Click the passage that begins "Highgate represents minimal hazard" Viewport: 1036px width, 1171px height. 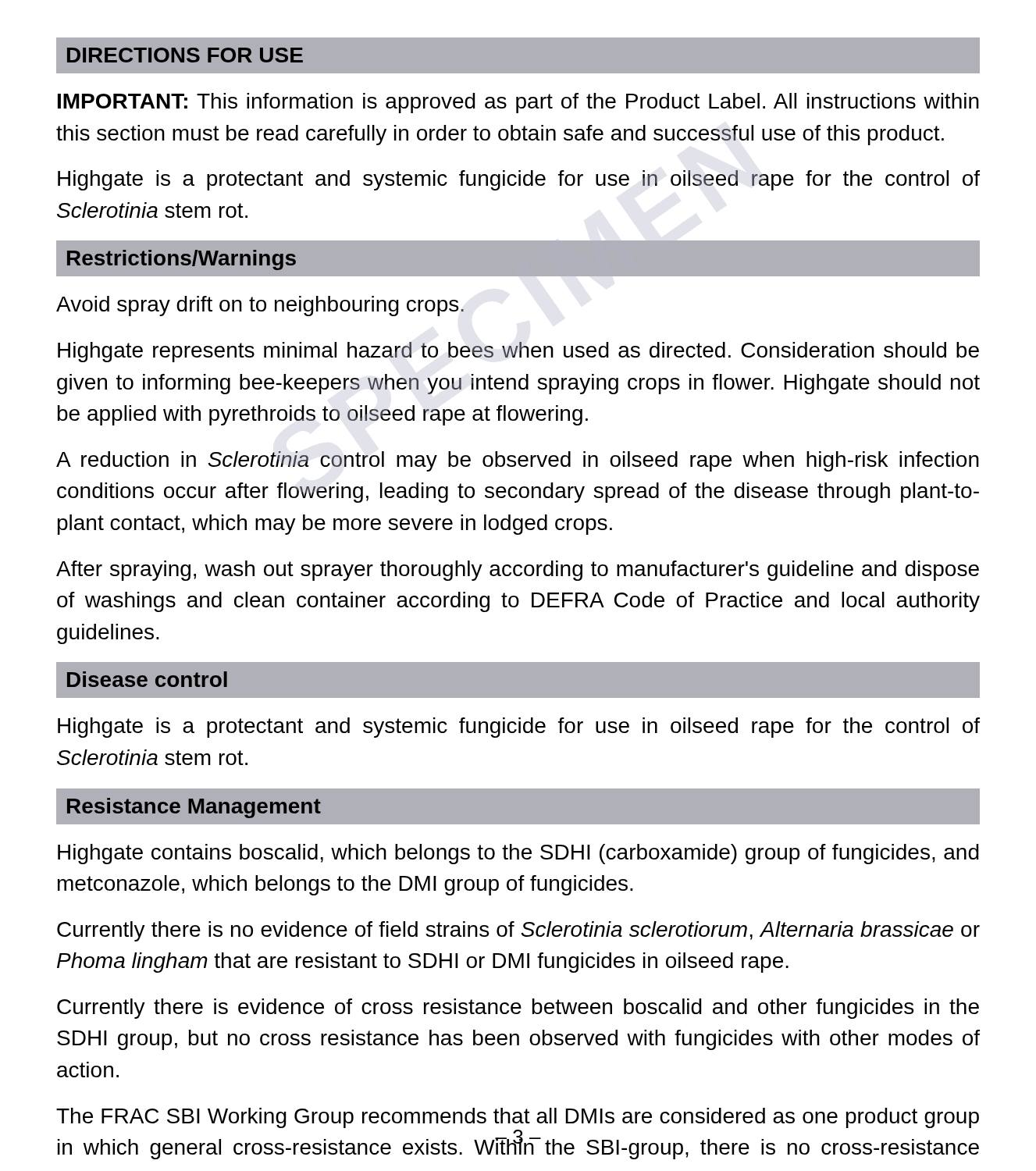pyautogui.click(x=518, y=382)
